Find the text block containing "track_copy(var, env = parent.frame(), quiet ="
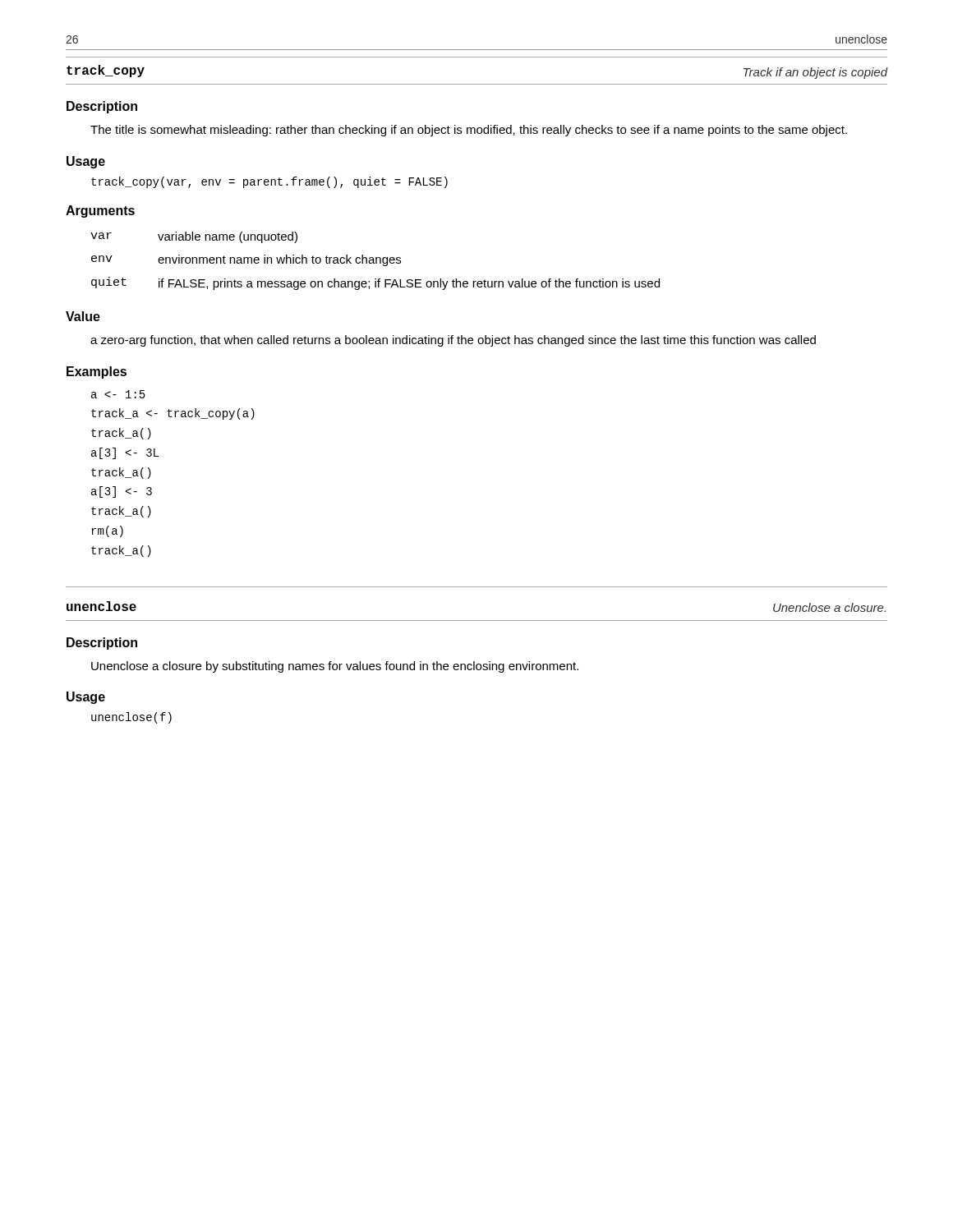Image resolution: width=953 pixels, height=1232 pixels. pos(270,182)
